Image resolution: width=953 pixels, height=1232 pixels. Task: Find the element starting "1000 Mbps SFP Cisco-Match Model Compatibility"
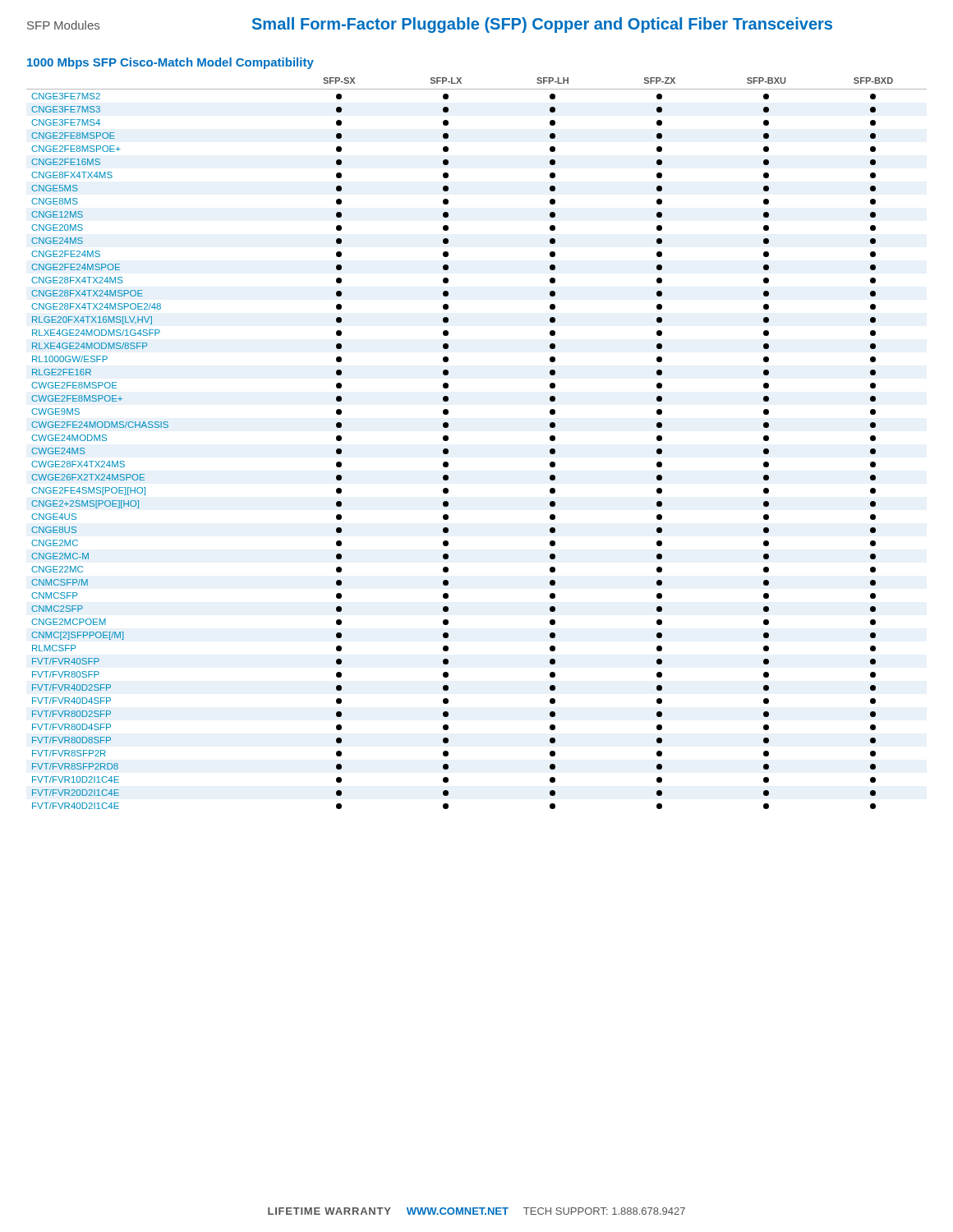tap(170, 62)
